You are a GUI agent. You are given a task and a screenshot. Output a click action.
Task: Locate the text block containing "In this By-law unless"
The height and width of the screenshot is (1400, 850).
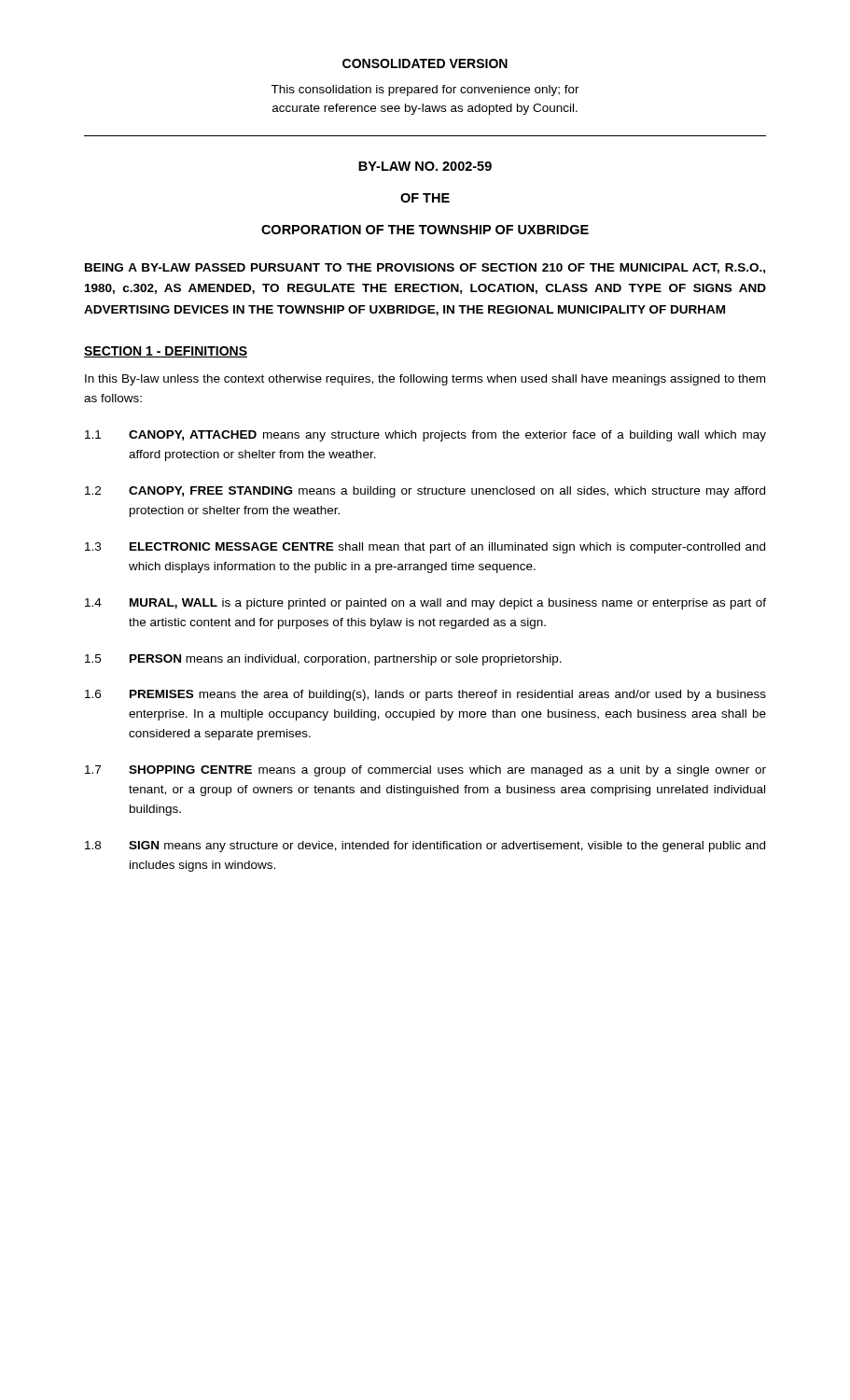425,388
